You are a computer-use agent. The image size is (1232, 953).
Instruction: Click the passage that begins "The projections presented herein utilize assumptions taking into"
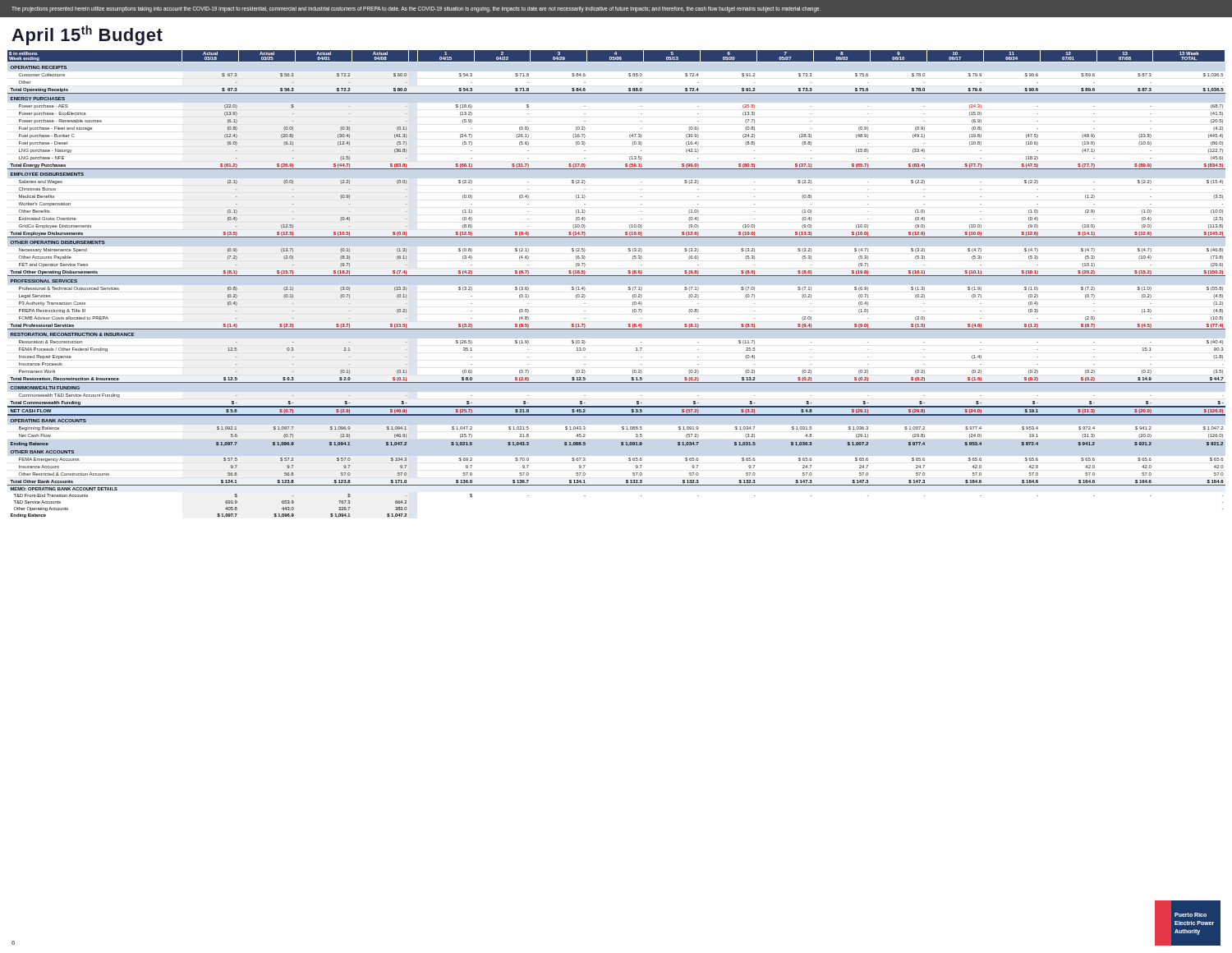tap(416, 9)
